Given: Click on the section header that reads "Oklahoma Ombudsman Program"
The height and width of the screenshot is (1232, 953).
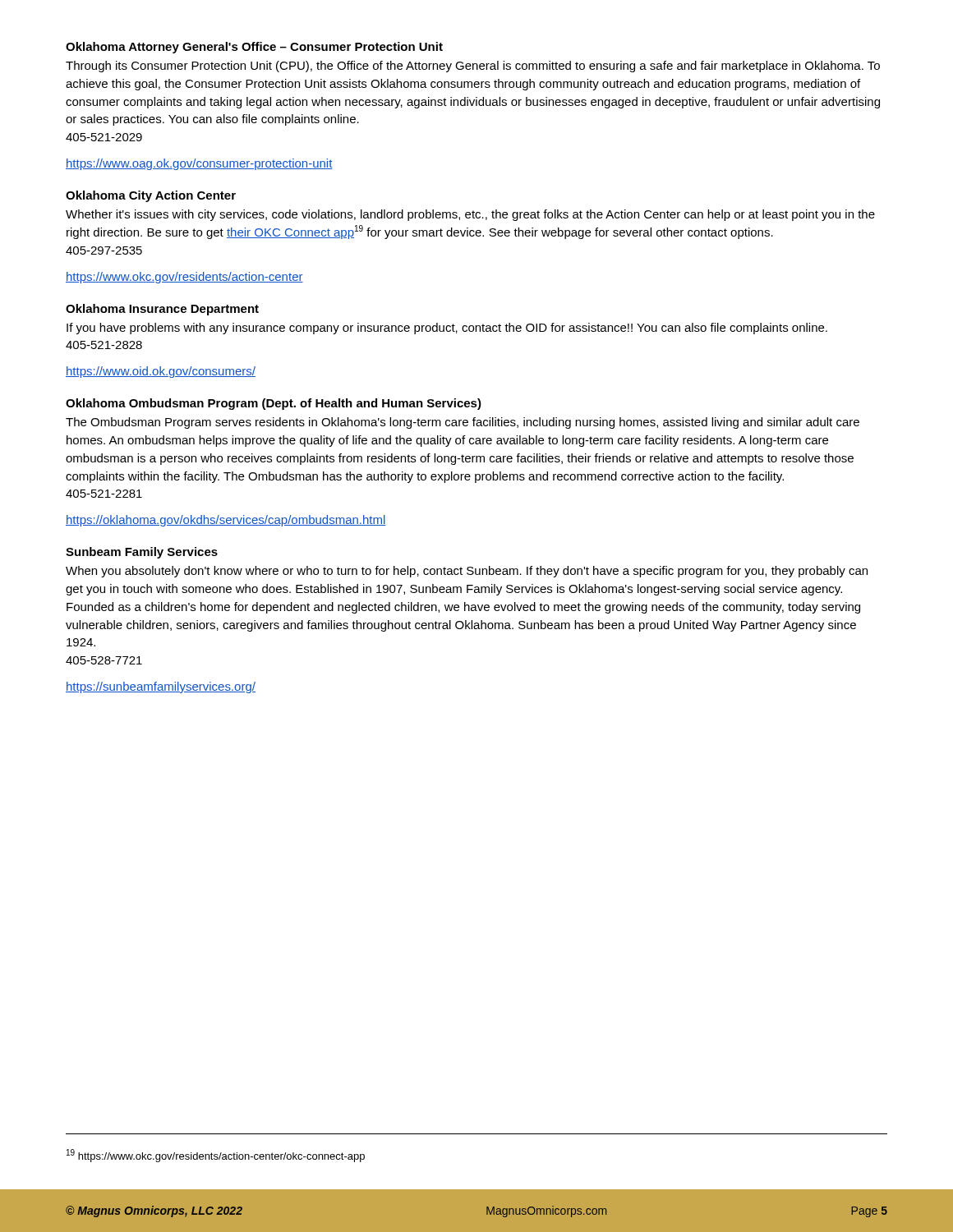Looking at the screenshot, I should pos(274,403).
